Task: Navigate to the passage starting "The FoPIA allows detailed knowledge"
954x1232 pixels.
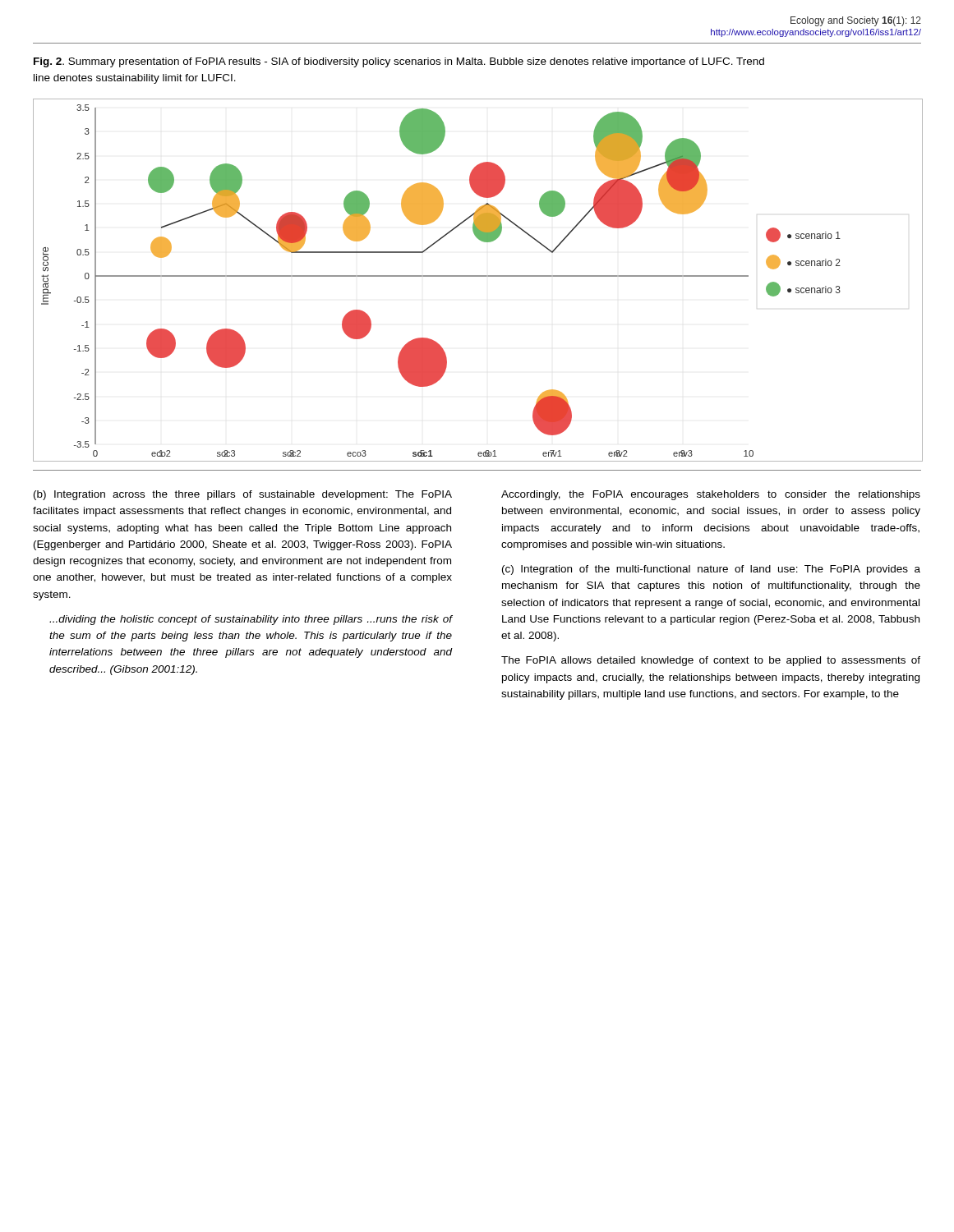Action: point(711,677)
